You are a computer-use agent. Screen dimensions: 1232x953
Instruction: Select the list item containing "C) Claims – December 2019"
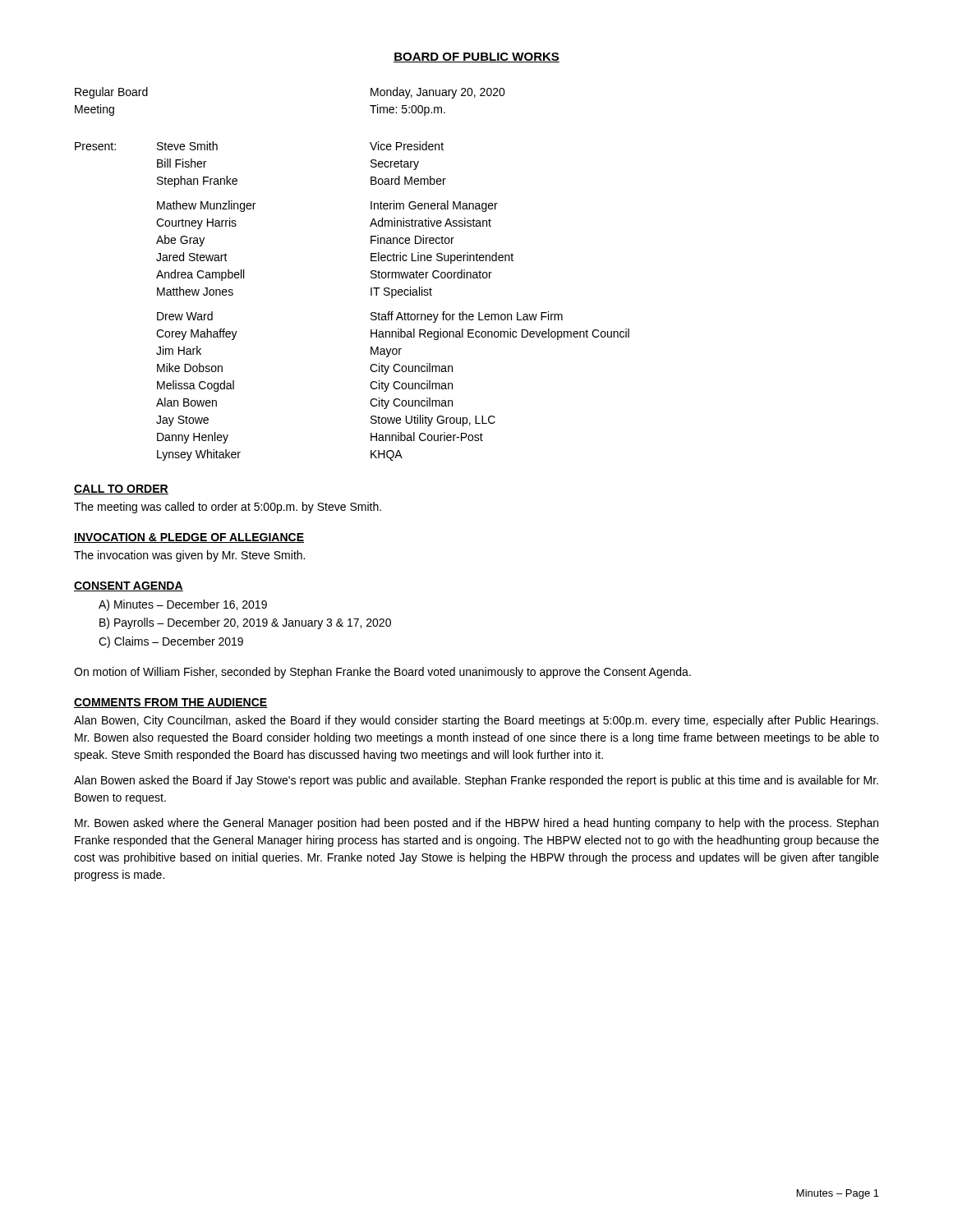click(x=171, y=641)
